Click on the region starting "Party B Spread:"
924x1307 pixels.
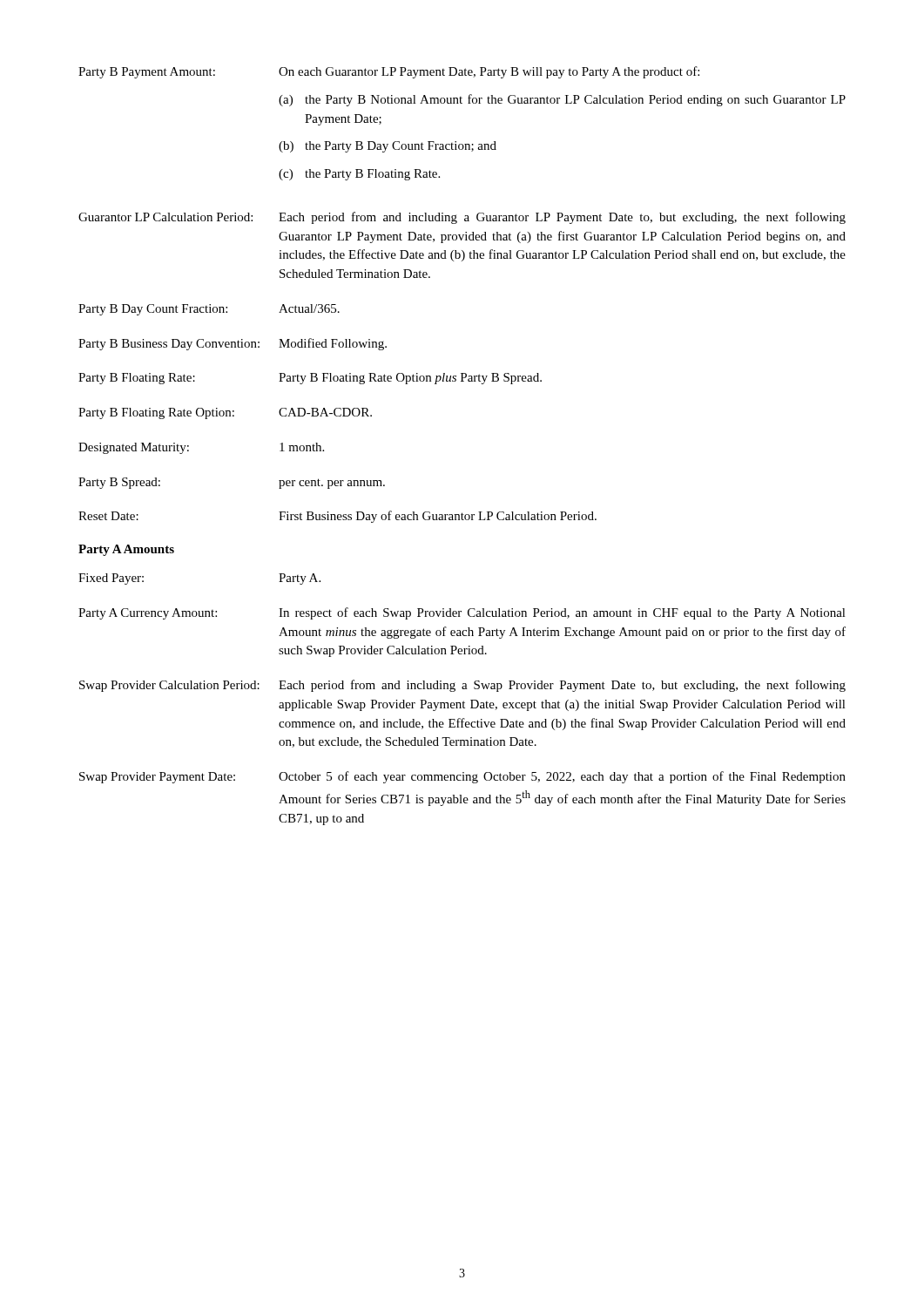[x=114, y=481]
